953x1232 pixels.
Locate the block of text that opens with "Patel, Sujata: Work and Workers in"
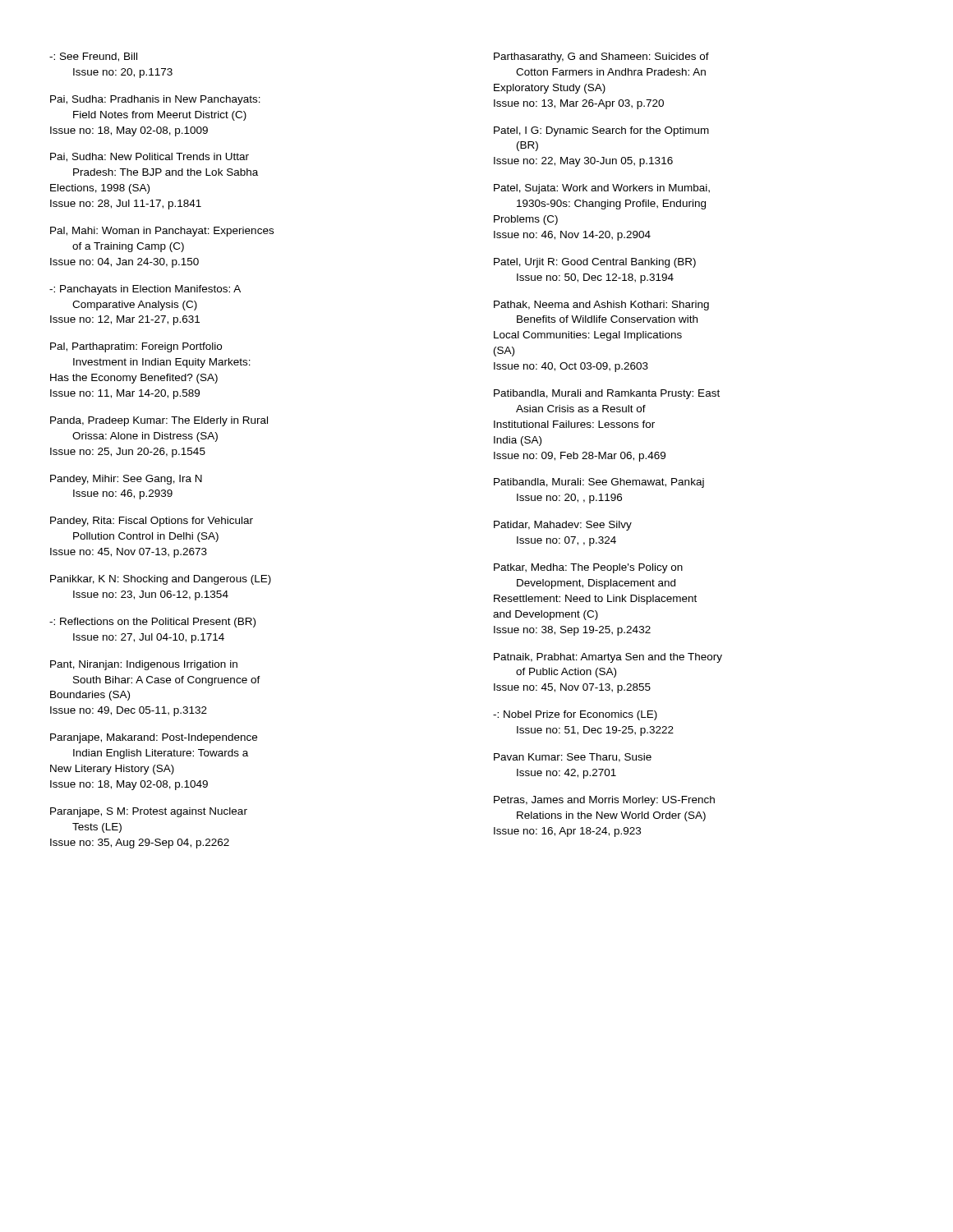tap(602, 211)
